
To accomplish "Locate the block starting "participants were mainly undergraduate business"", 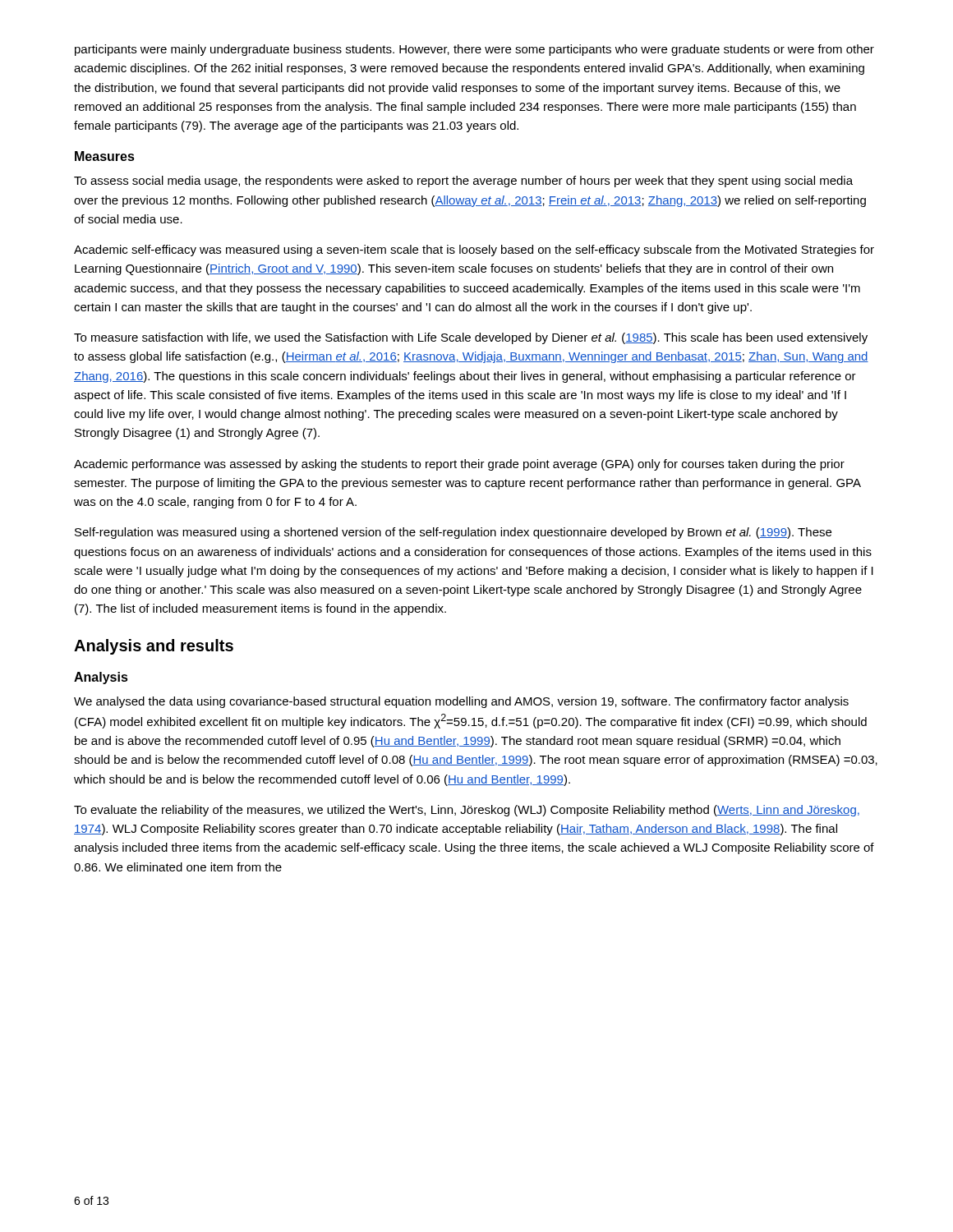I will point(476,87).
